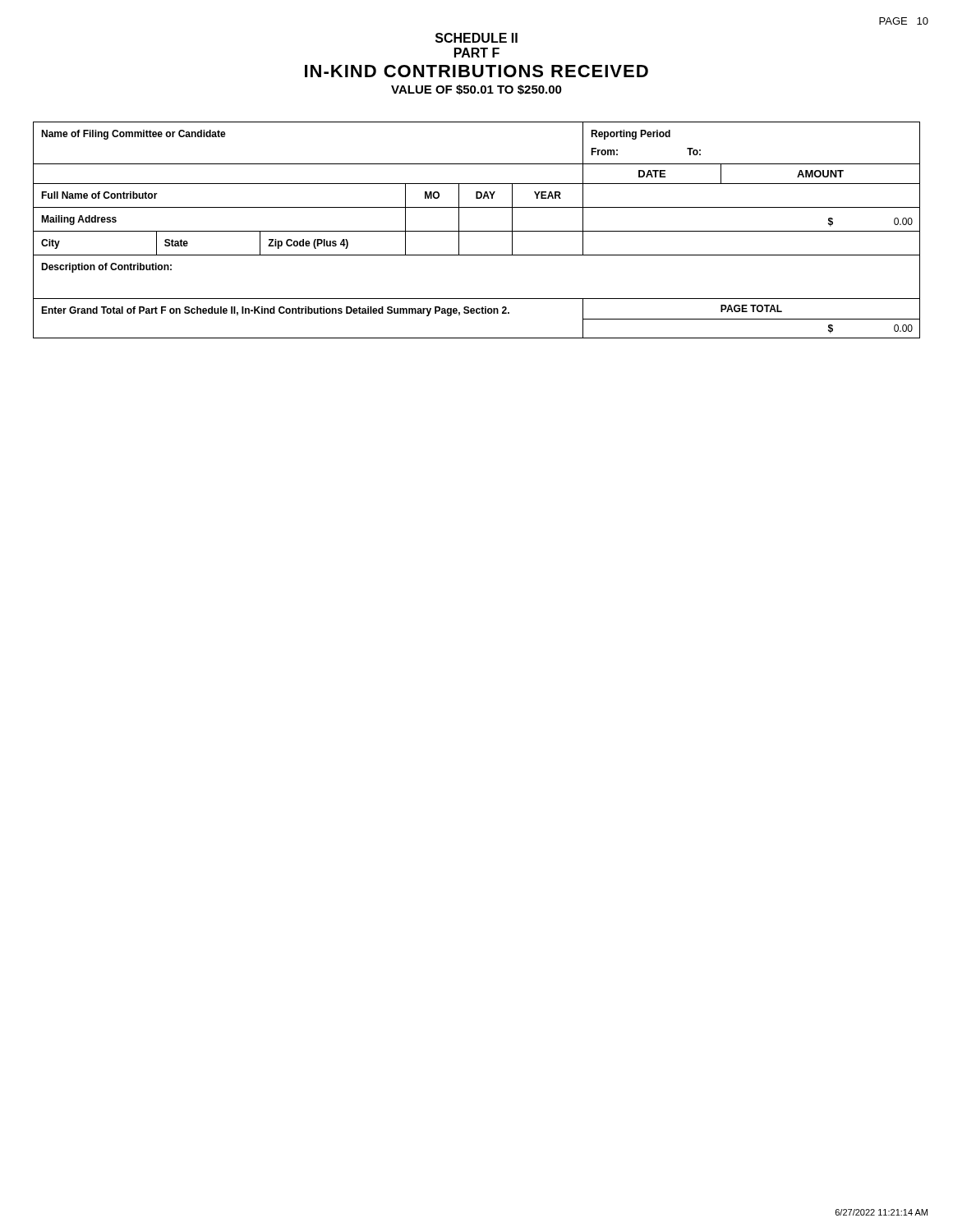Click the title that begins "SCHEDULE II PART F IN-KIND CONTRIBUTIONS RECEIVED VALUE"
Viewport: 953px width, 1232px height.
pos(476,64)
